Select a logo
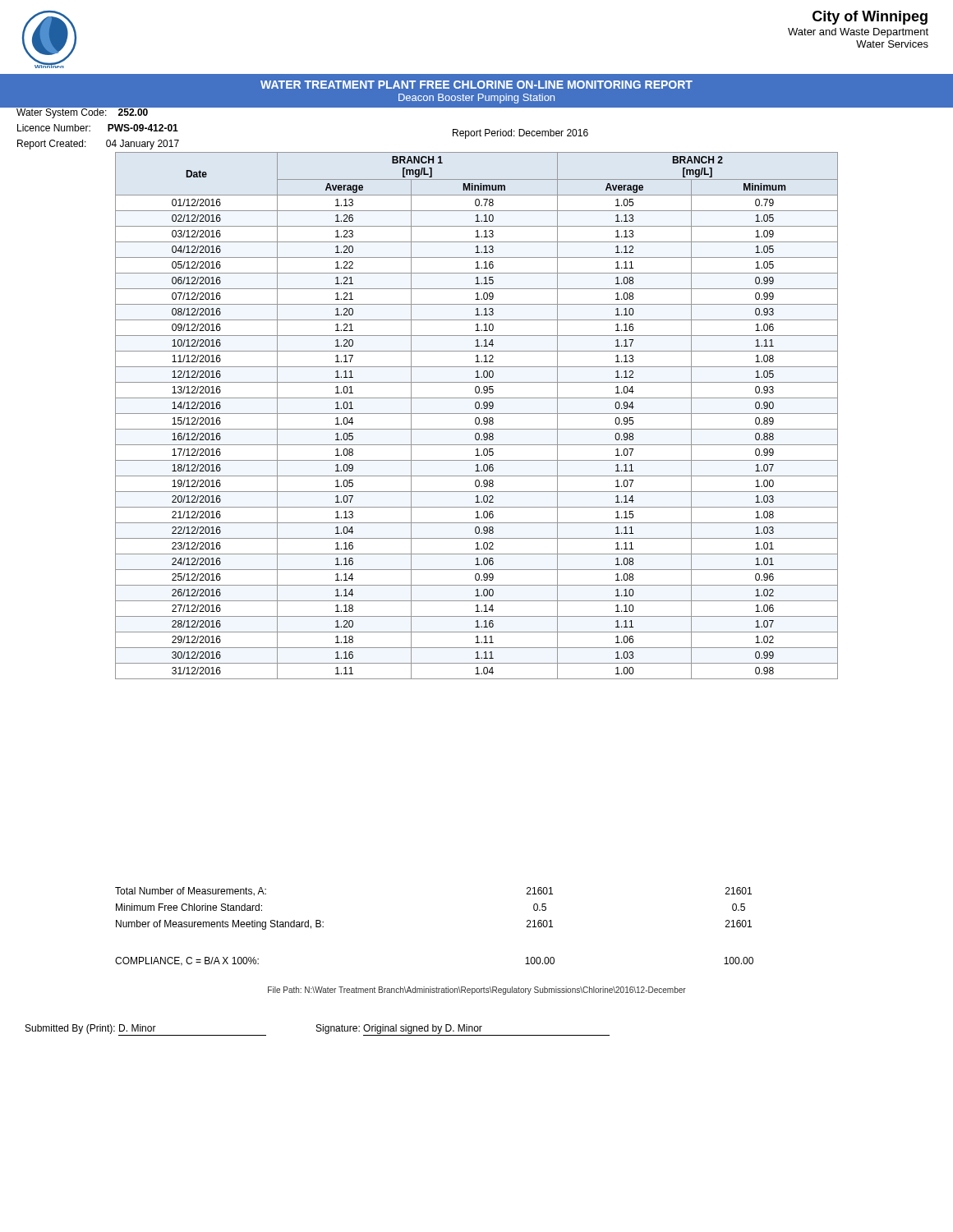953x1232 pixels. tap(62, 37)
